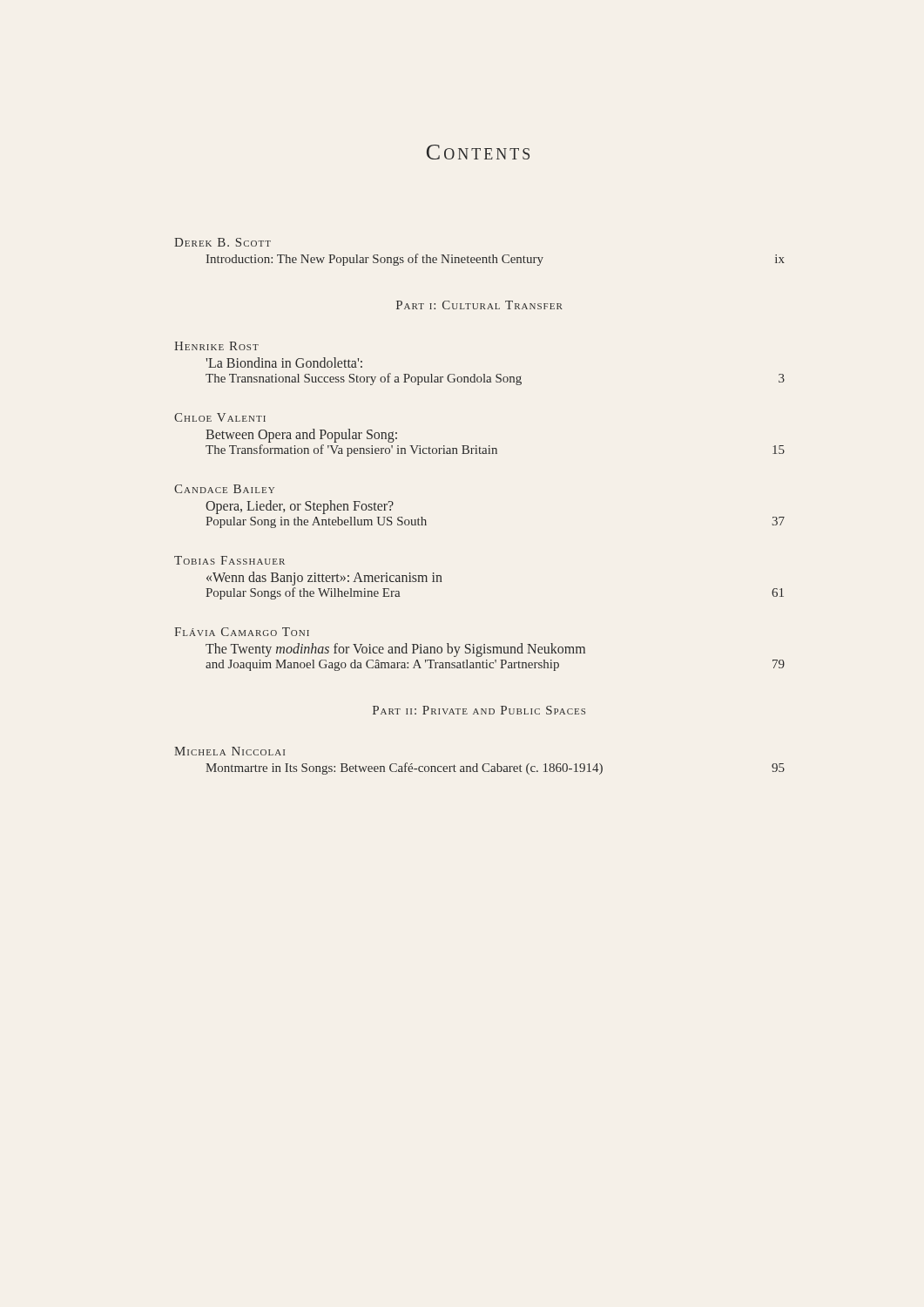Click on the section header with the text "Part ii: Private and Public Spaces"
This screenshot has width=924, height=1307.
click(x=479, y=710)
